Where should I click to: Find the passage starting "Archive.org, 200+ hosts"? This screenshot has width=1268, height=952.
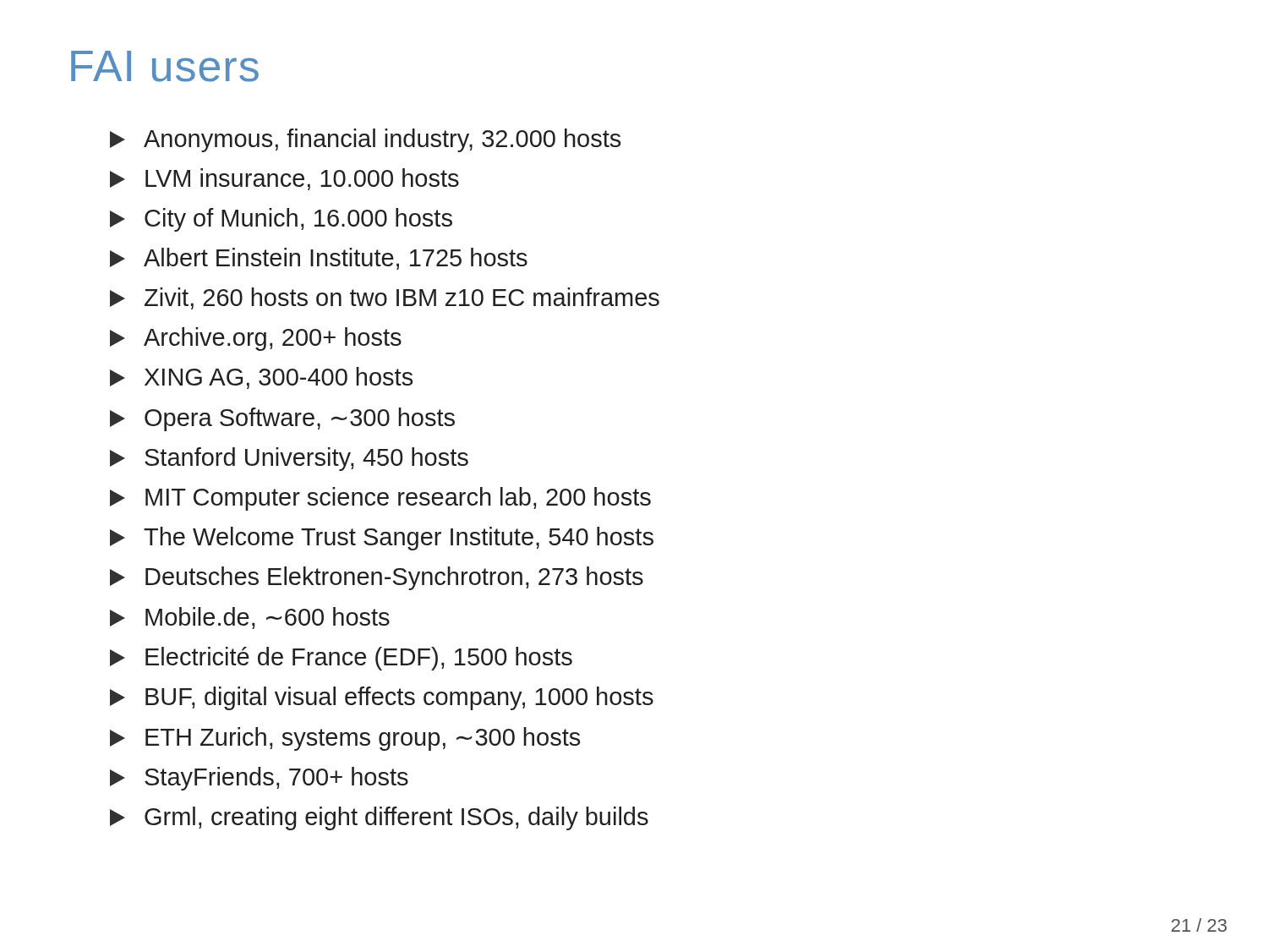tap(256, 338)
